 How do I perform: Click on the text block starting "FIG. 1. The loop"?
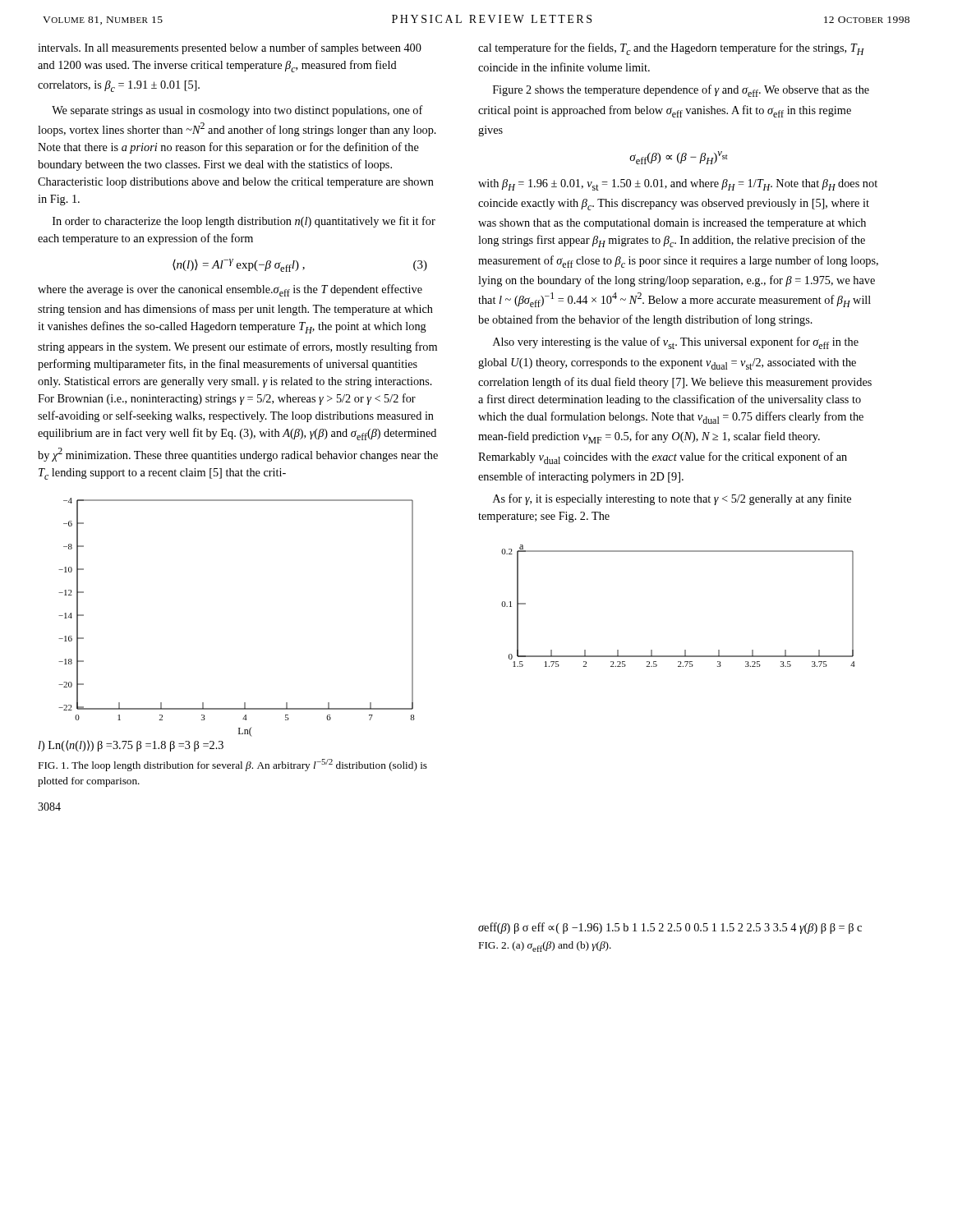tap(238, 772)
